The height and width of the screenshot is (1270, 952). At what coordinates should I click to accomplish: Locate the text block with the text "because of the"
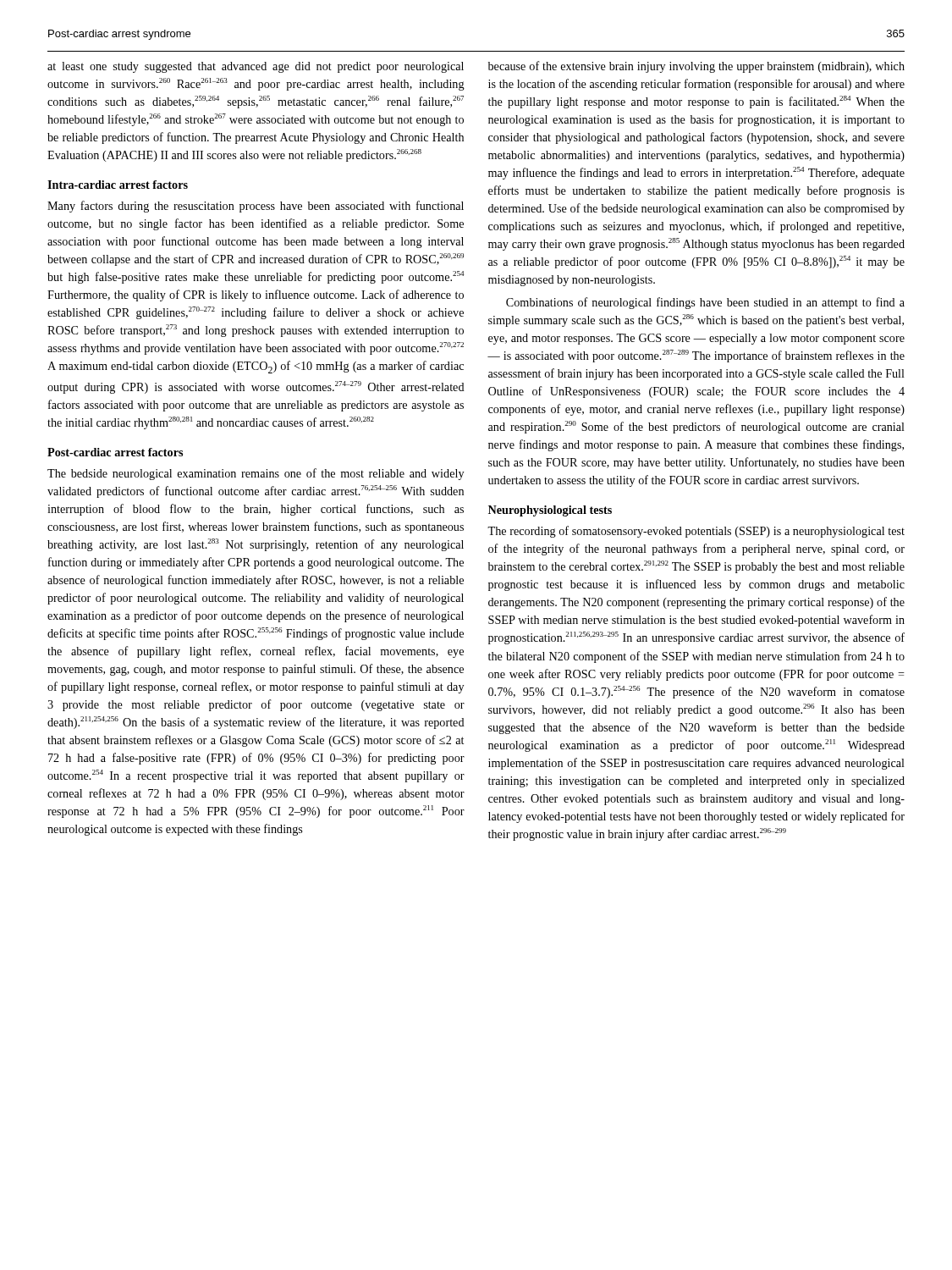[x=696, y=173]
